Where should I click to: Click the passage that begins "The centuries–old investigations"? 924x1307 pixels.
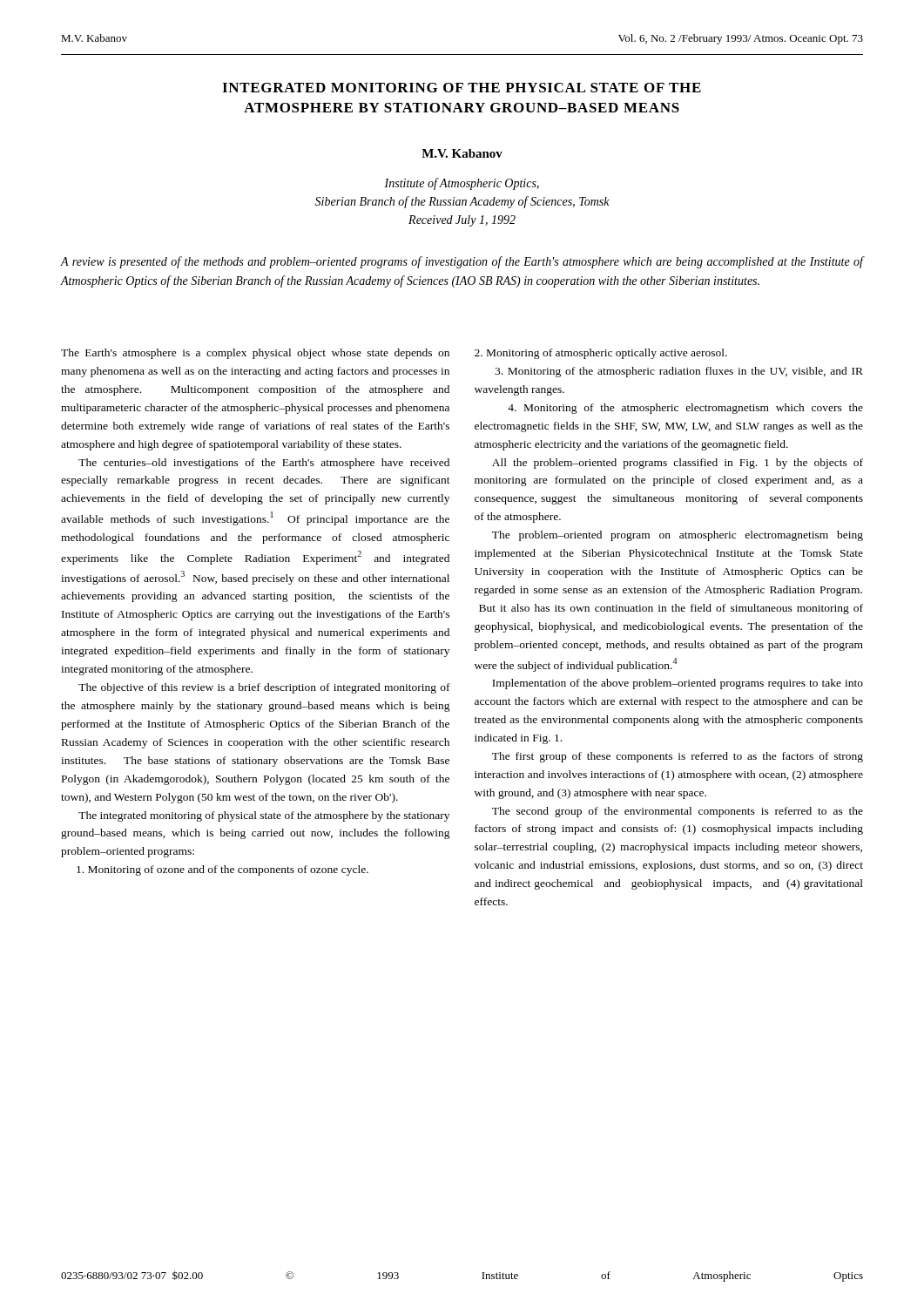[255, 565]
